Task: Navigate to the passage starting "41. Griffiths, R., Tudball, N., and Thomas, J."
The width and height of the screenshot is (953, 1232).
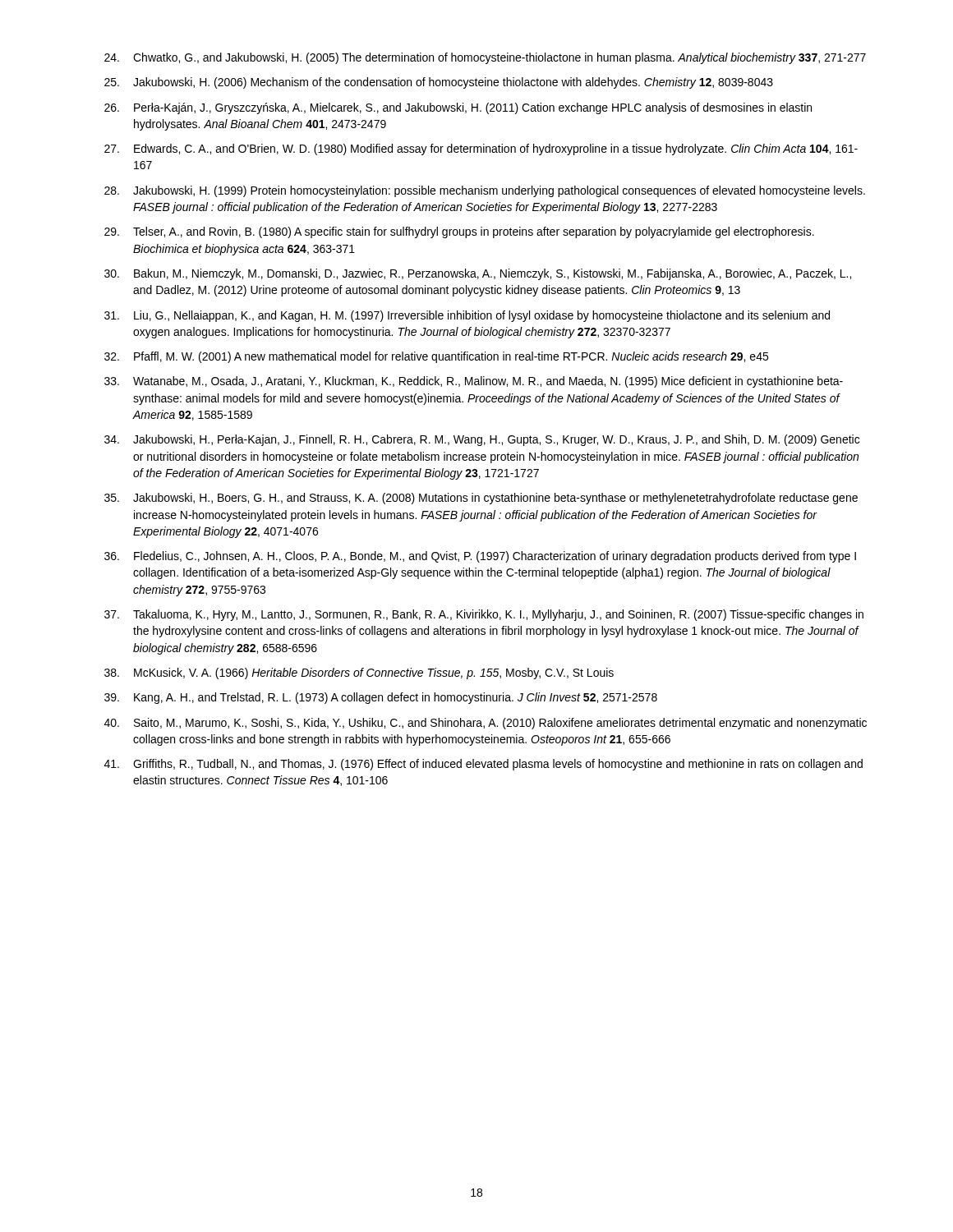Action: [x=476, y=772]
